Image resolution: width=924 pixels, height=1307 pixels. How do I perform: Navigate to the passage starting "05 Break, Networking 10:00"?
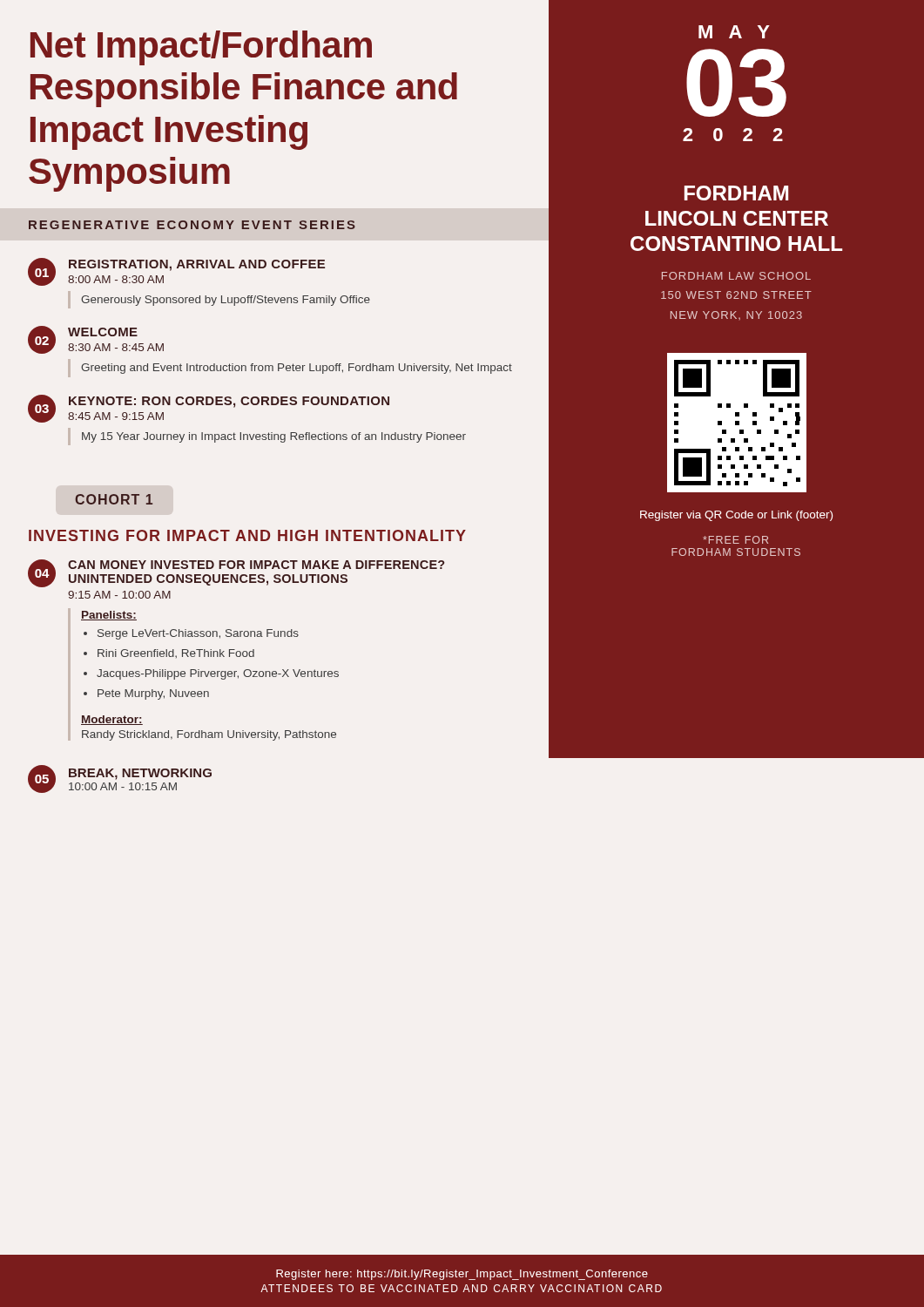pyautogui.click(x=120, y=779)
